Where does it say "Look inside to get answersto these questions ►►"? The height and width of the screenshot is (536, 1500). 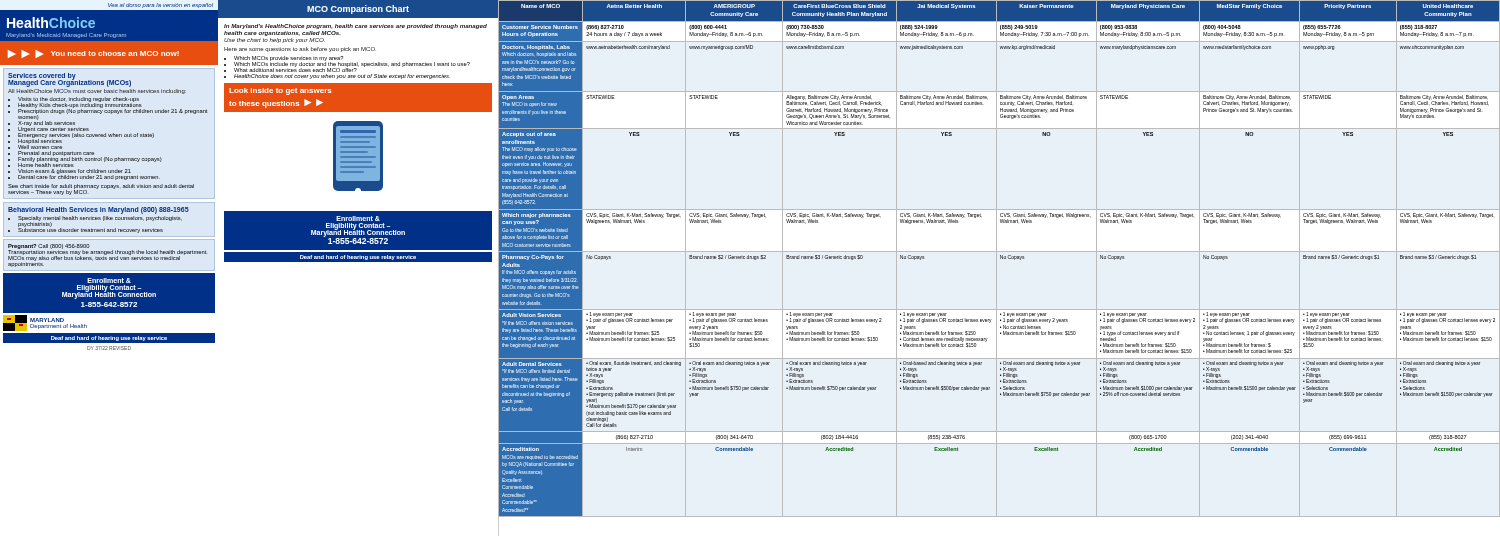(x=280, y=97)
